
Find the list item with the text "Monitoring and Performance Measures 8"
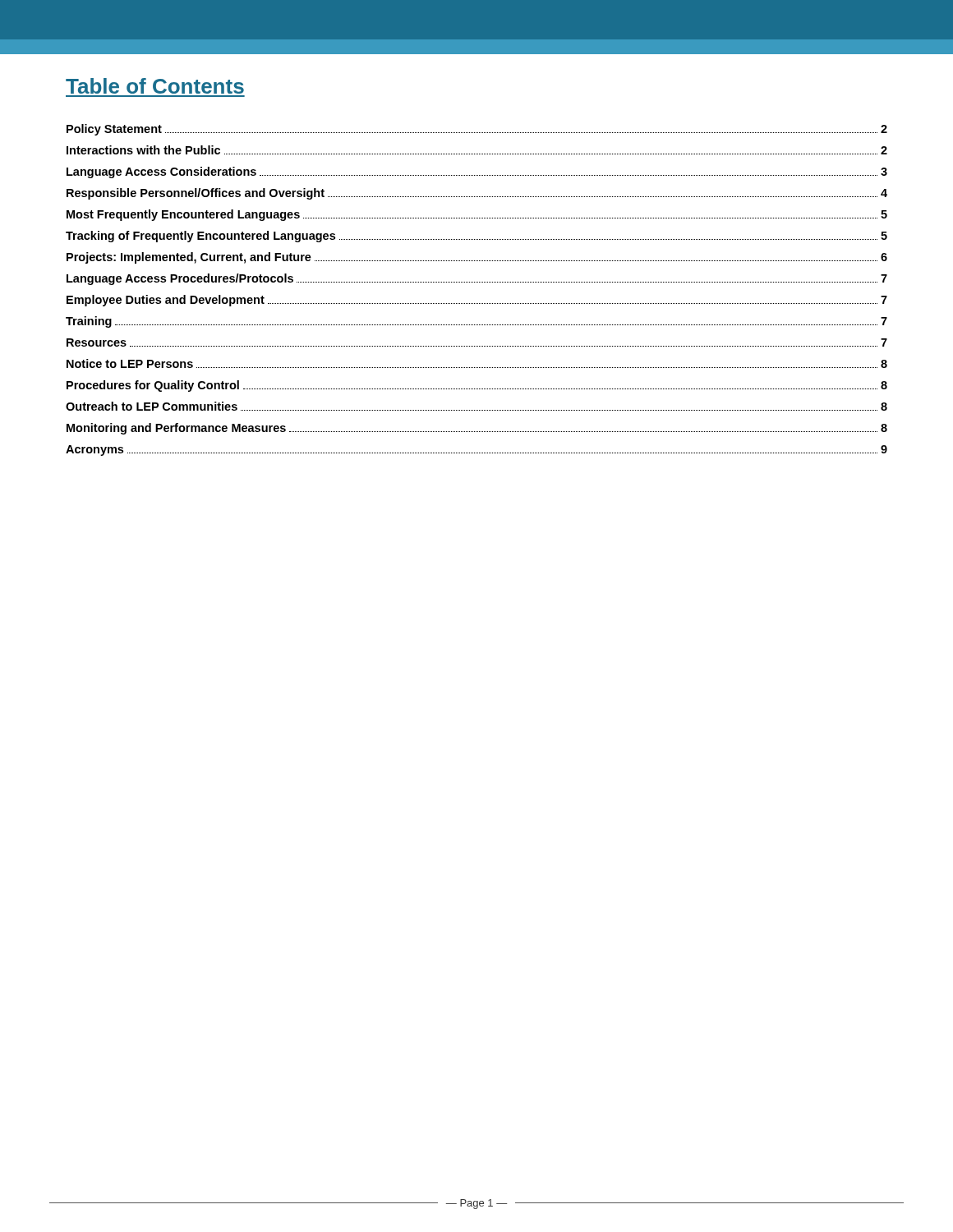476,428
